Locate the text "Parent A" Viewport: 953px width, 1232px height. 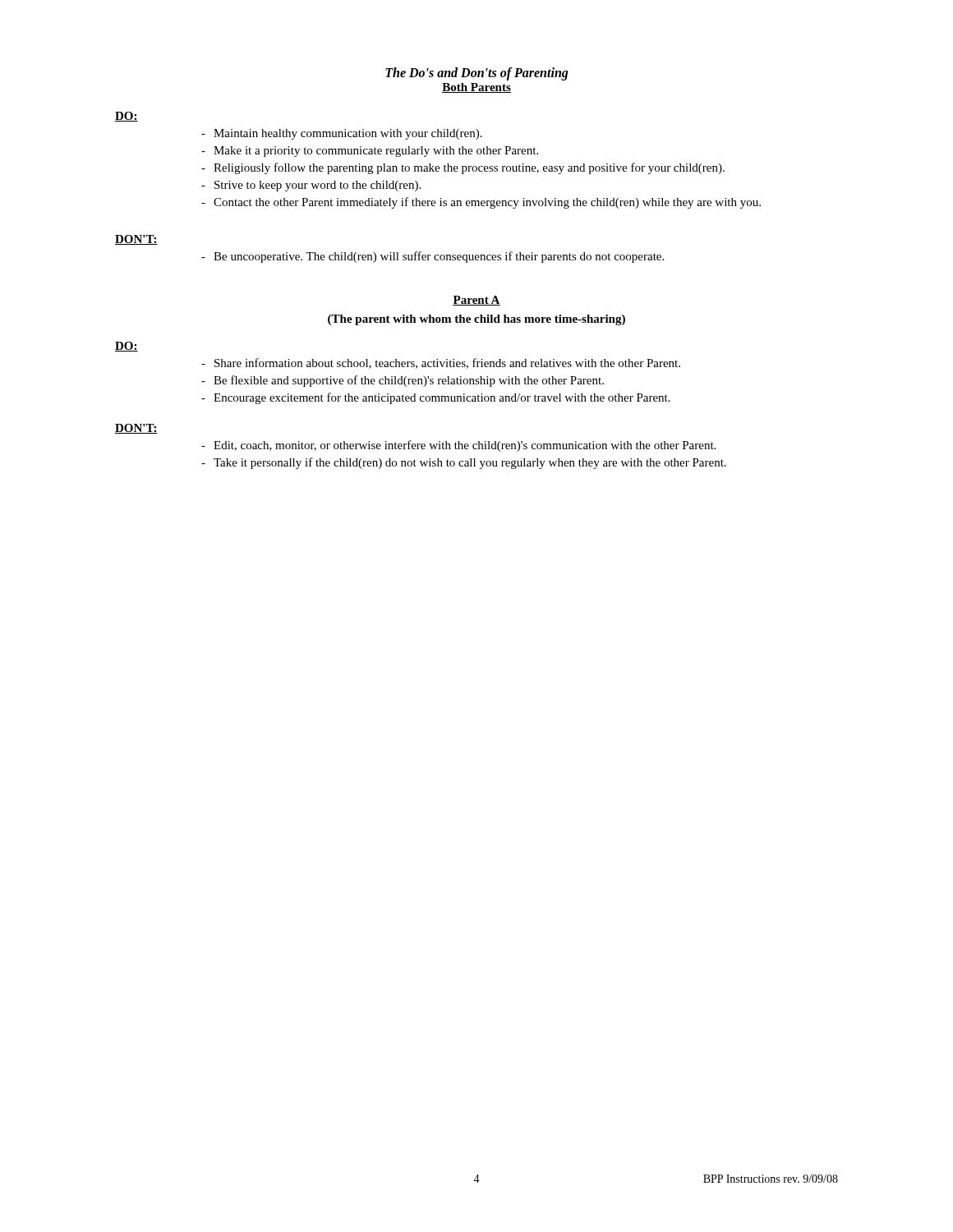[476, 300]
